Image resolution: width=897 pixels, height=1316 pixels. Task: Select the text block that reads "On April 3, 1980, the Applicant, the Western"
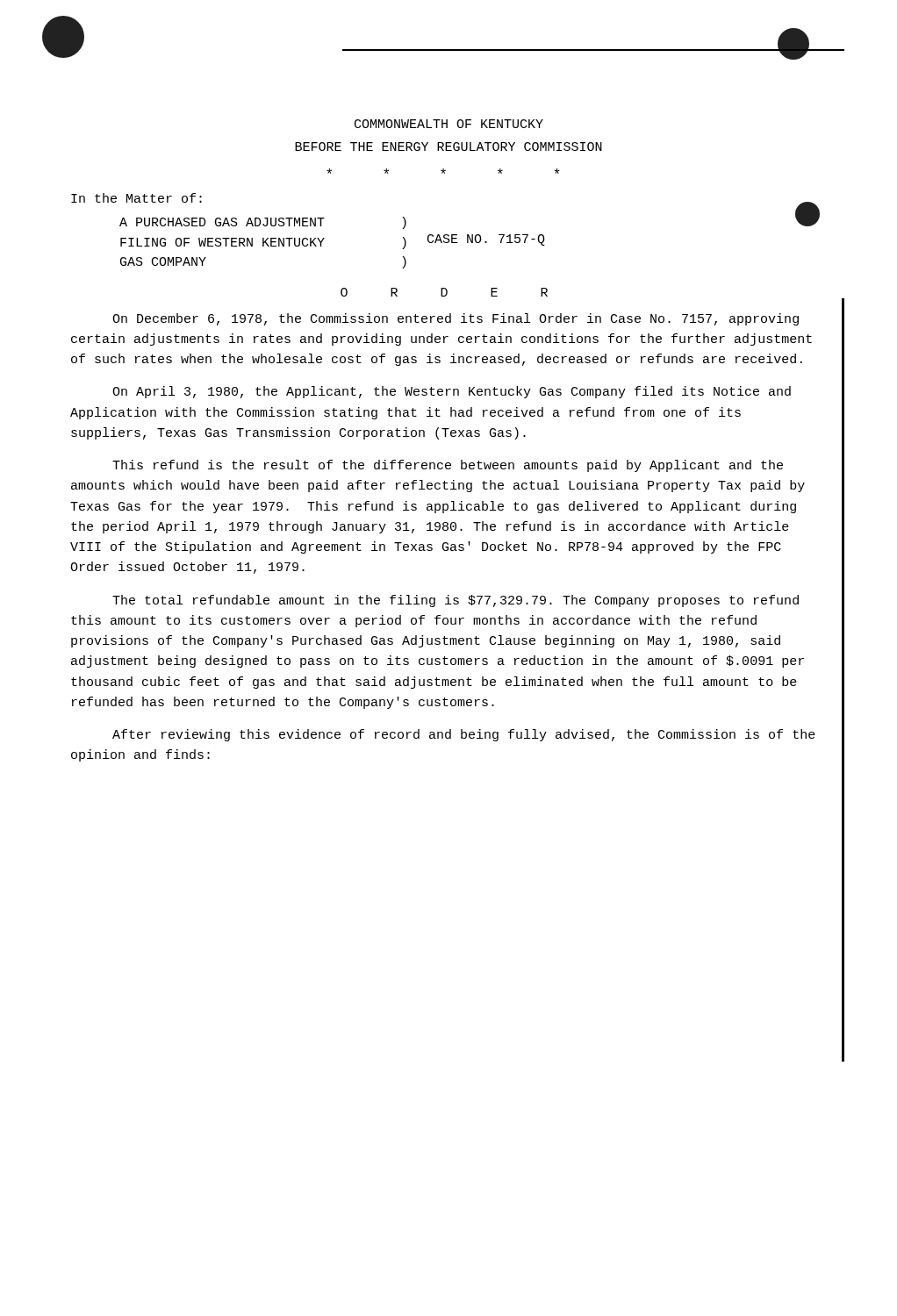click(448, 413)
